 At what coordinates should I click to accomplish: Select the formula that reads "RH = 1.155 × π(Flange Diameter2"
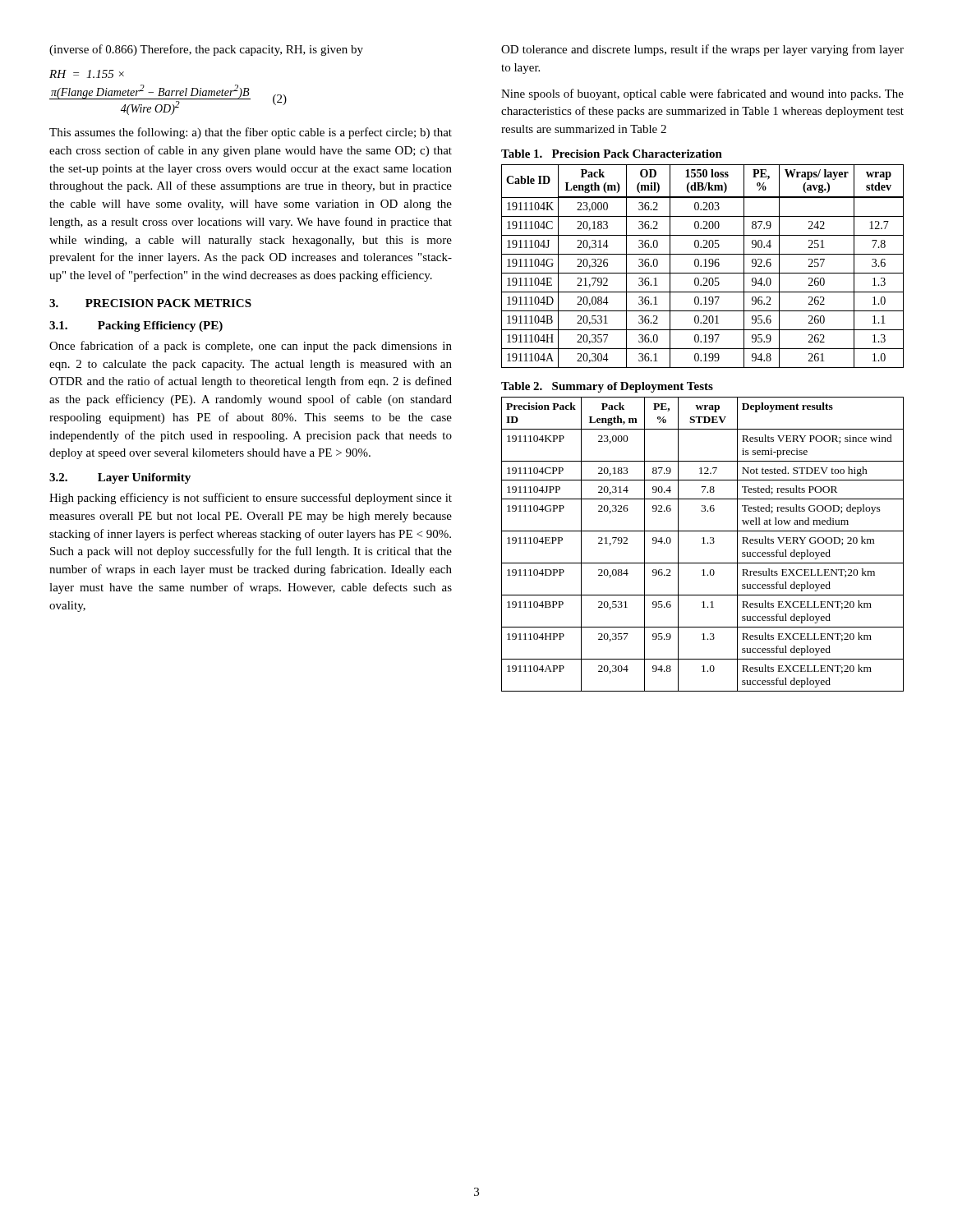coord(251,91)
